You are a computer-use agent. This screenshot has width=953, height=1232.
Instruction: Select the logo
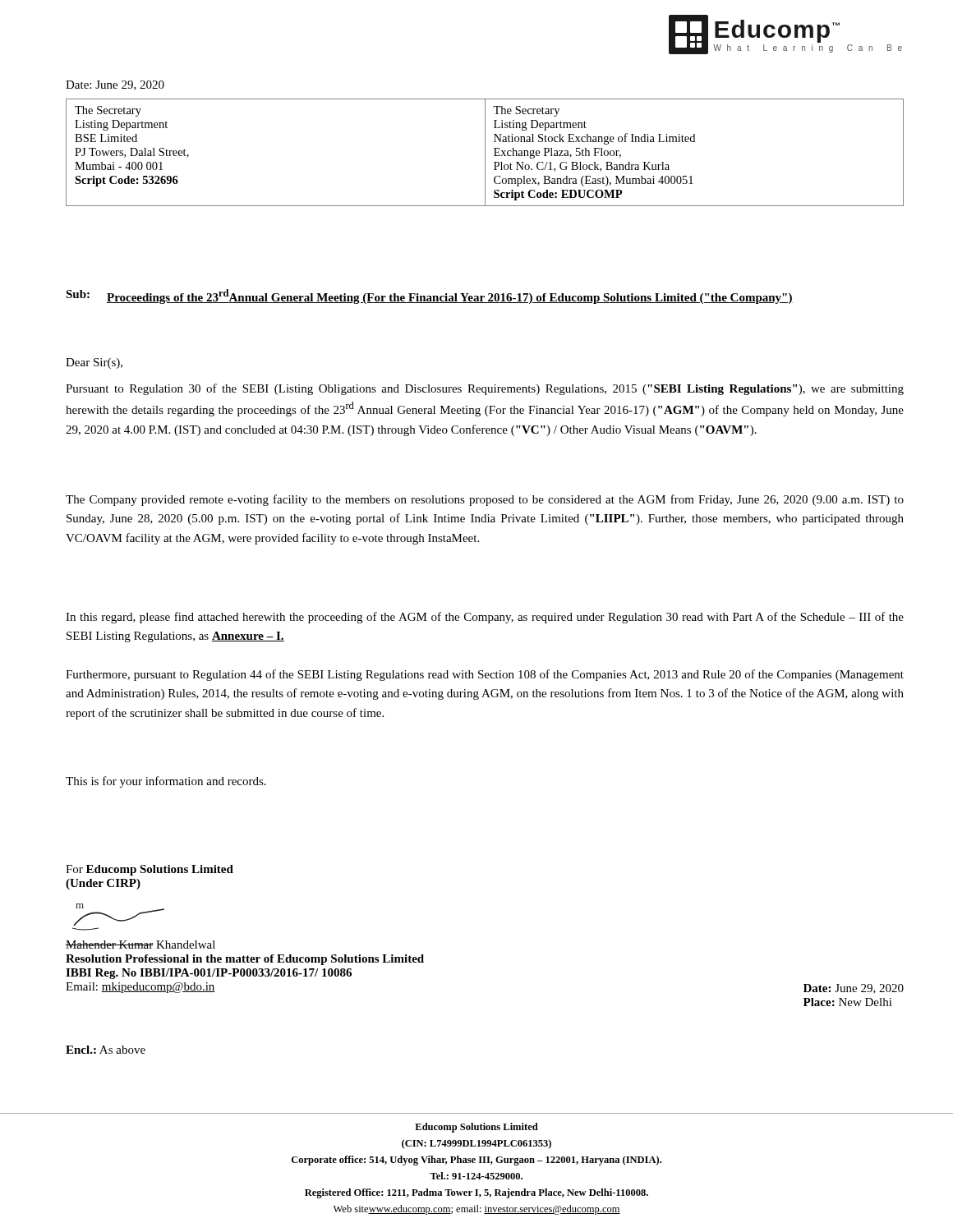point(786,34)
